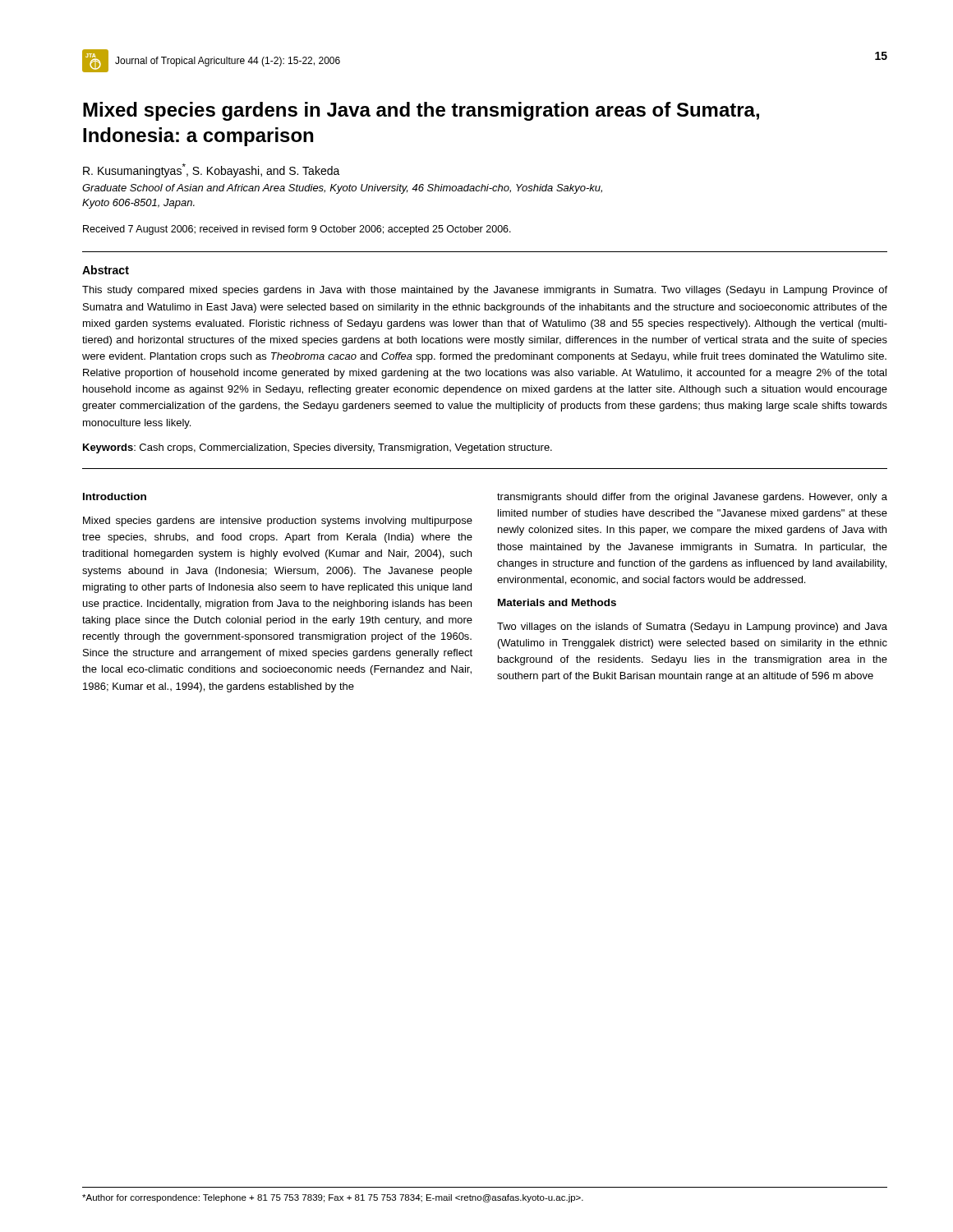Navigate to the passage starting "This study compared mixed species"
953x1232 pixels.
click(x=485, y=356)
